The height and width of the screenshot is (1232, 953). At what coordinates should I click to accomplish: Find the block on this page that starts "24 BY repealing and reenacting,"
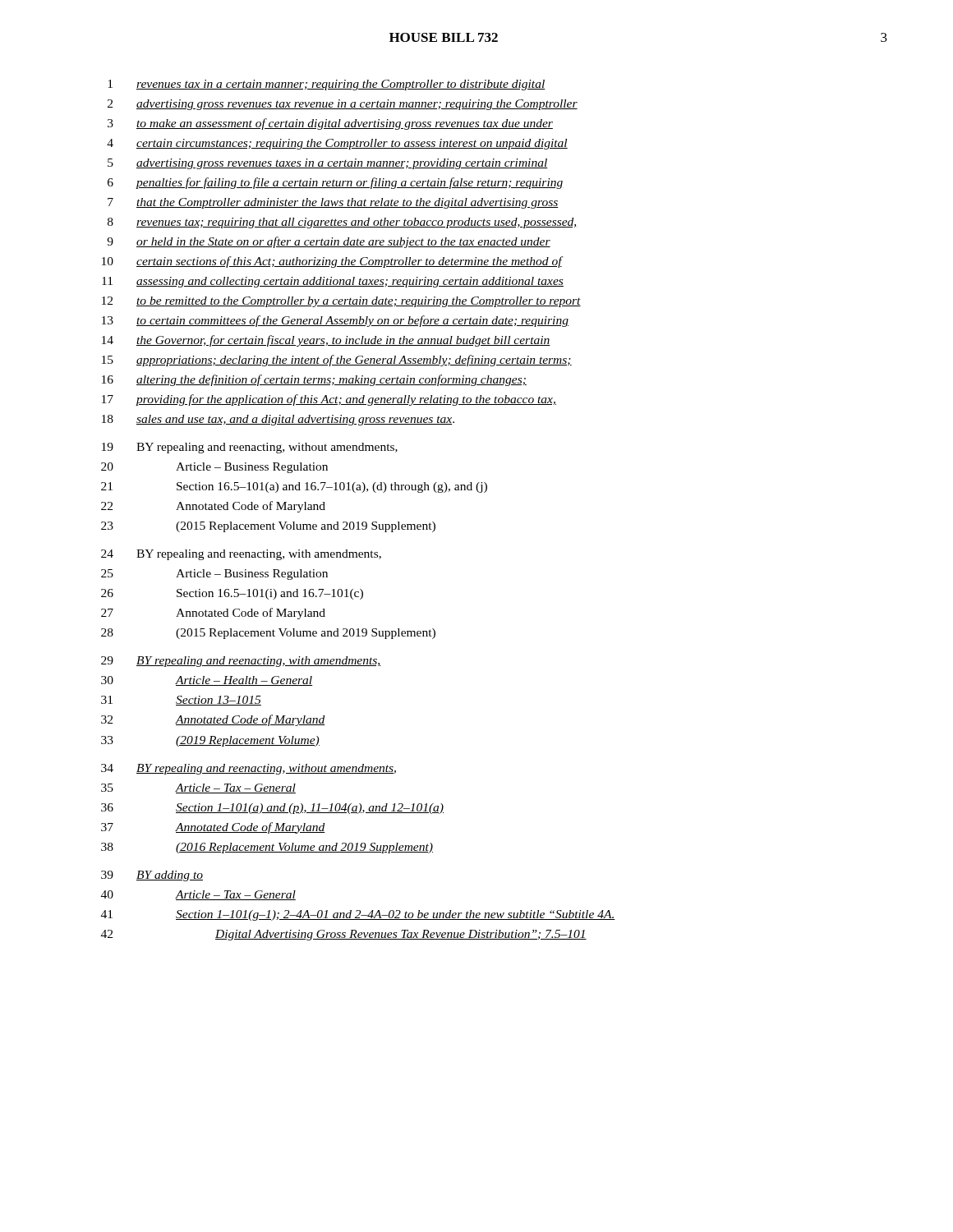coord(241,555)
